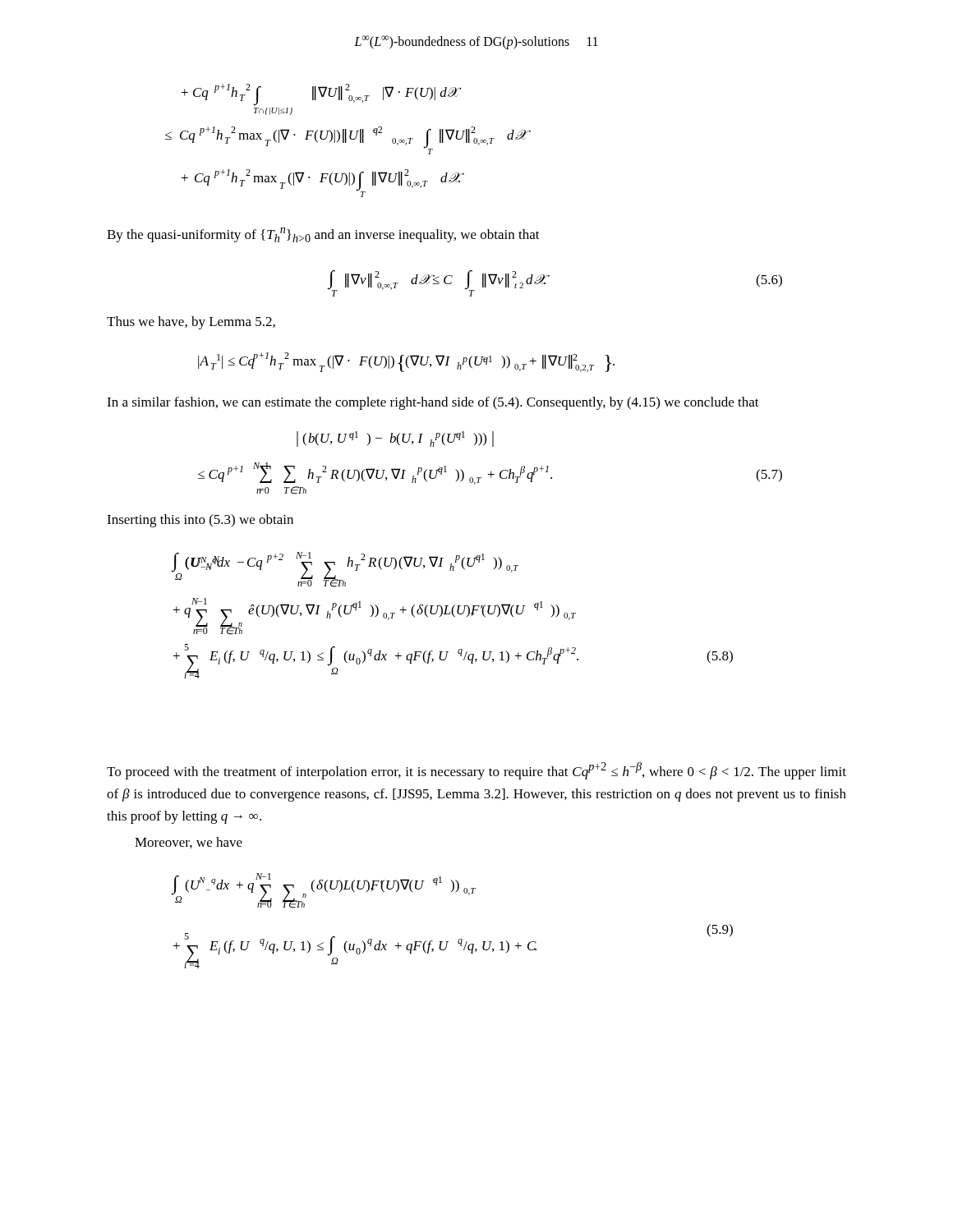The image size is (953, 1232).
Task: Point to the block beginning "Thus we have, by"
Action: [x=191, y=321]
